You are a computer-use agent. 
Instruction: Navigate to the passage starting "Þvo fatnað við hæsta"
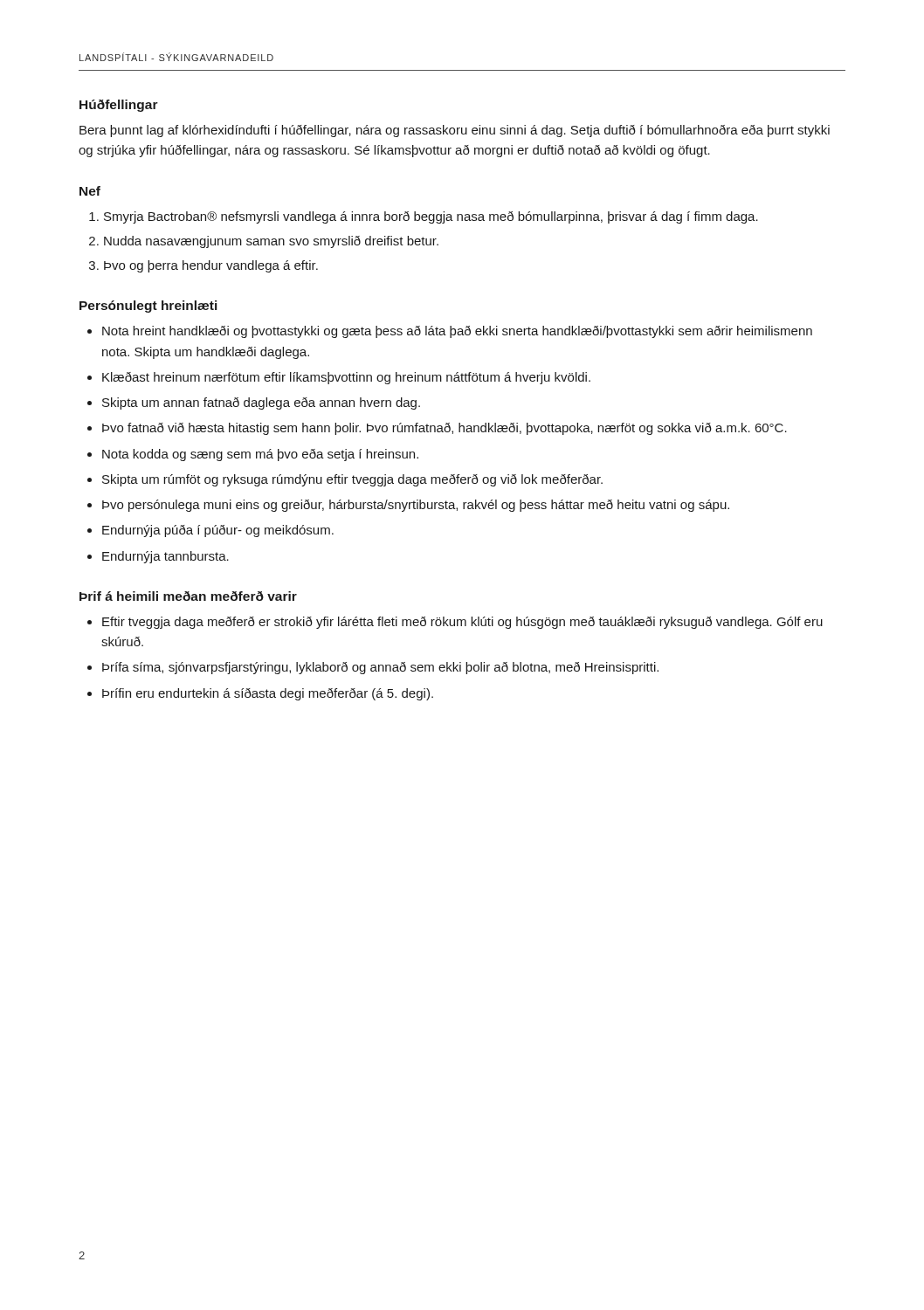pos(444,428)
